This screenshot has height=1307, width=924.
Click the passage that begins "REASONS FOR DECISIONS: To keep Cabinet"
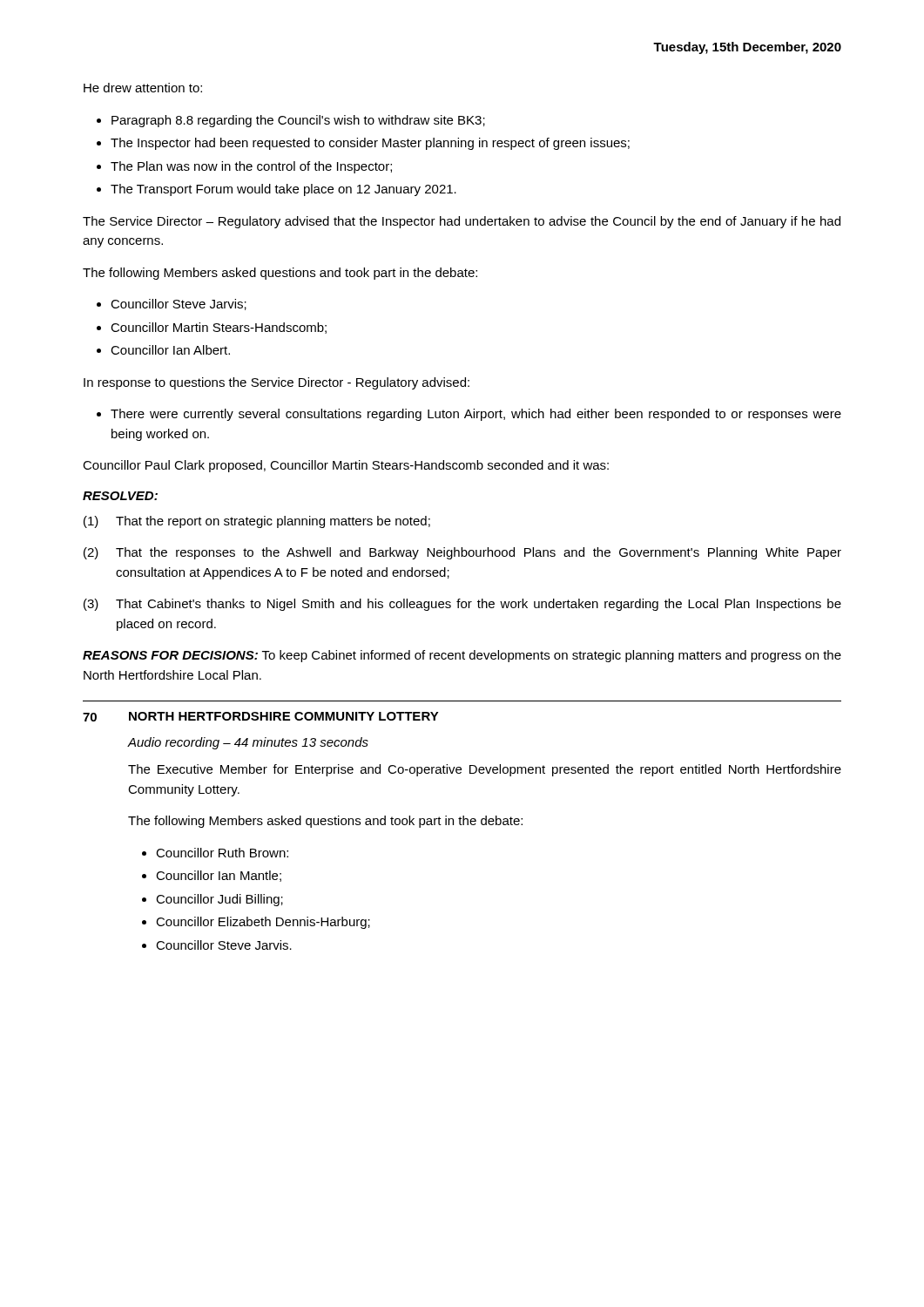pos(462,665)
